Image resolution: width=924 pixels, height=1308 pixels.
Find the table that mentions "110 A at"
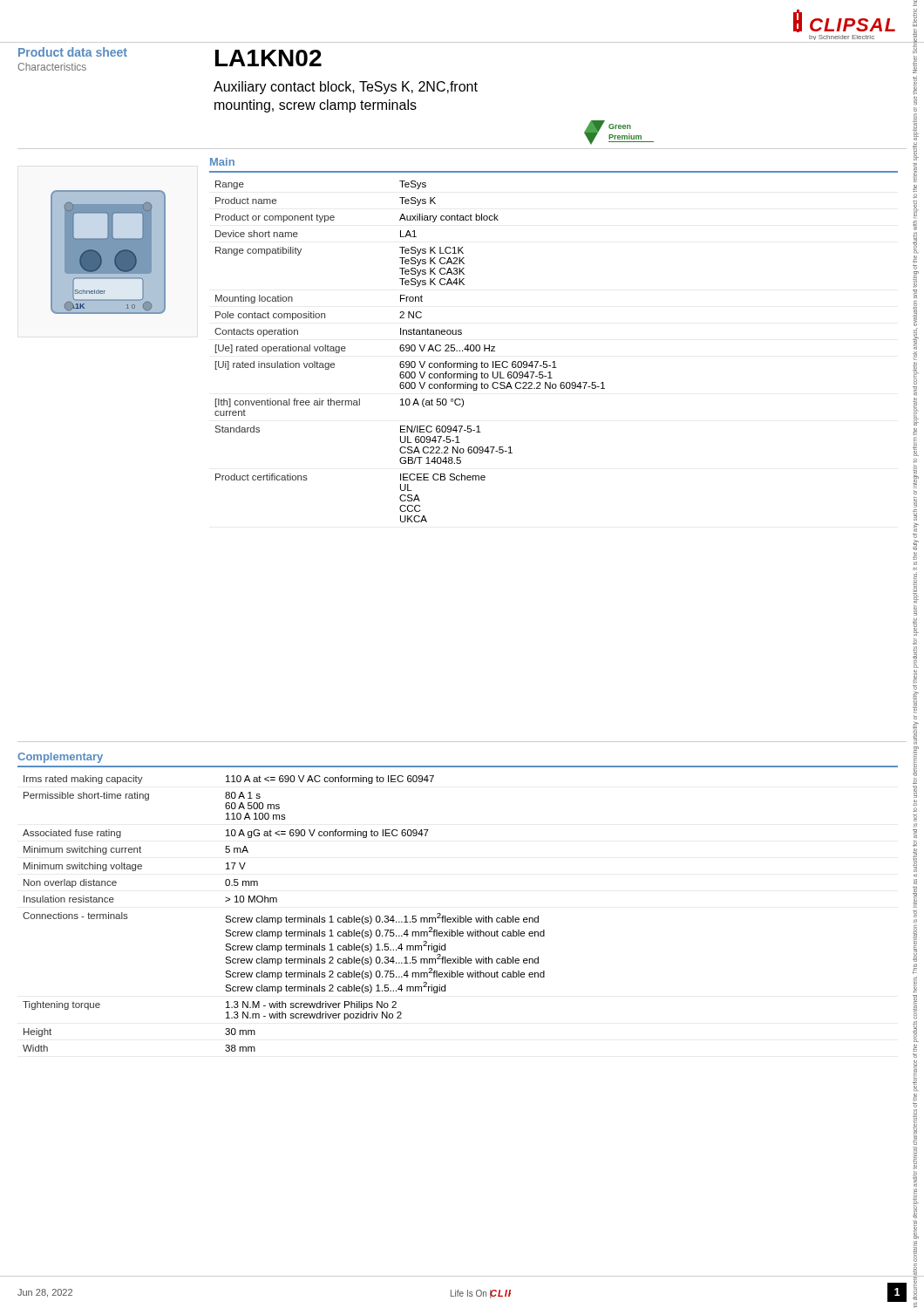458,914
